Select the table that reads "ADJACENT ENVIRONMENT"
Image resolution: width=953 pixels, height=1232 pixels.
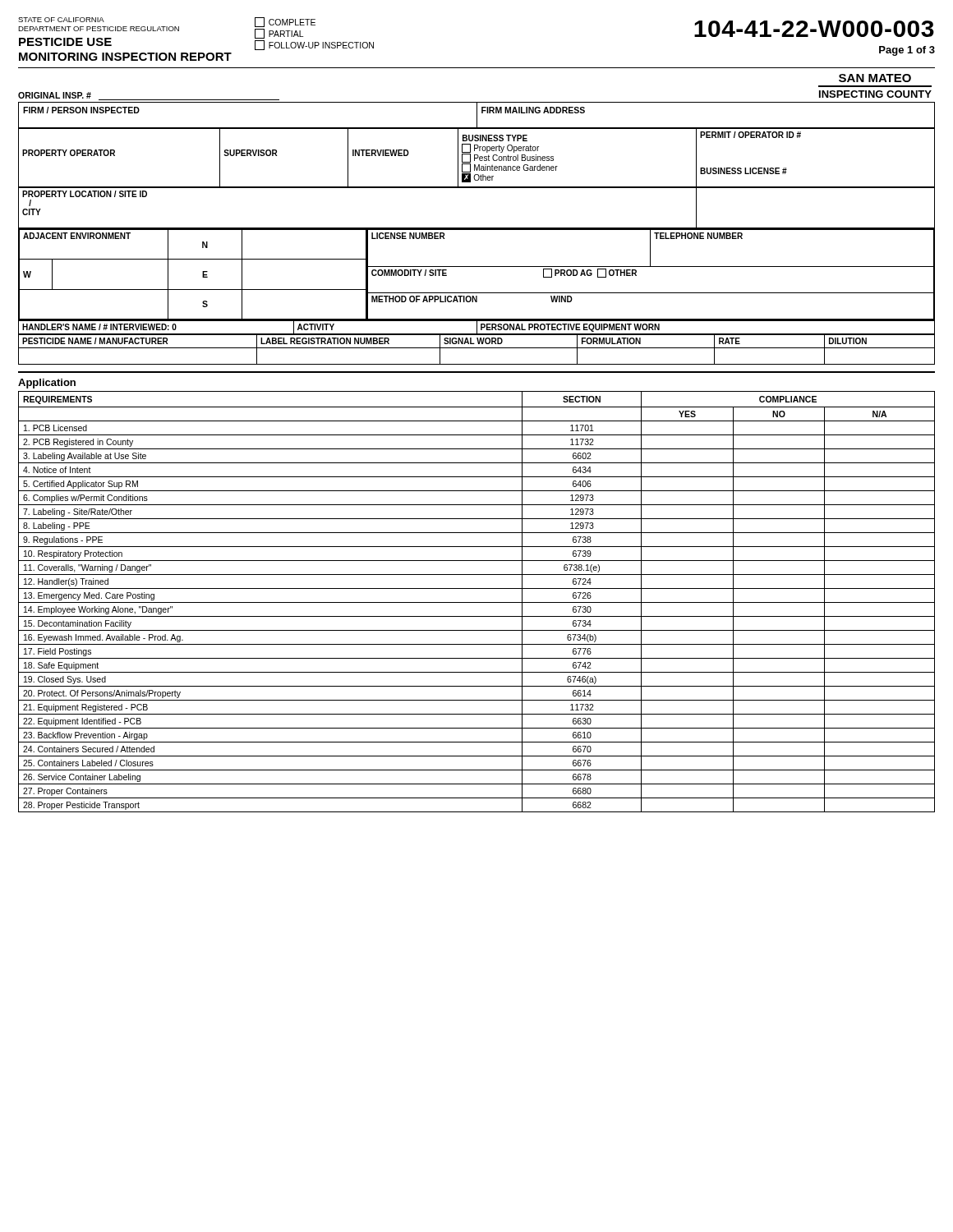coord(476,274)
